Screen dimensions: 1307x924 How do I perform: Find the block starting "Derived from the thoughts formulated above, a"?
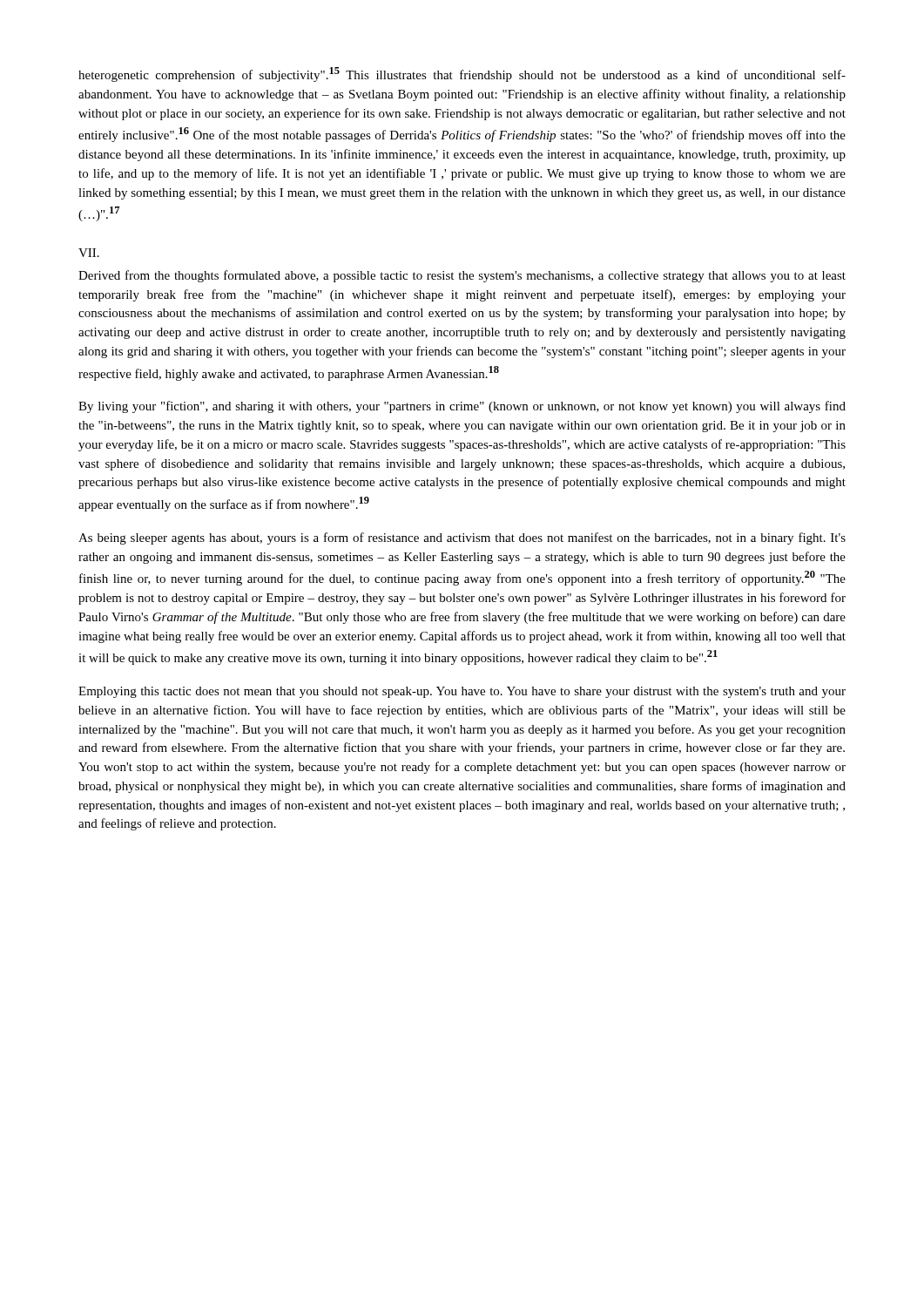[462, 325]
